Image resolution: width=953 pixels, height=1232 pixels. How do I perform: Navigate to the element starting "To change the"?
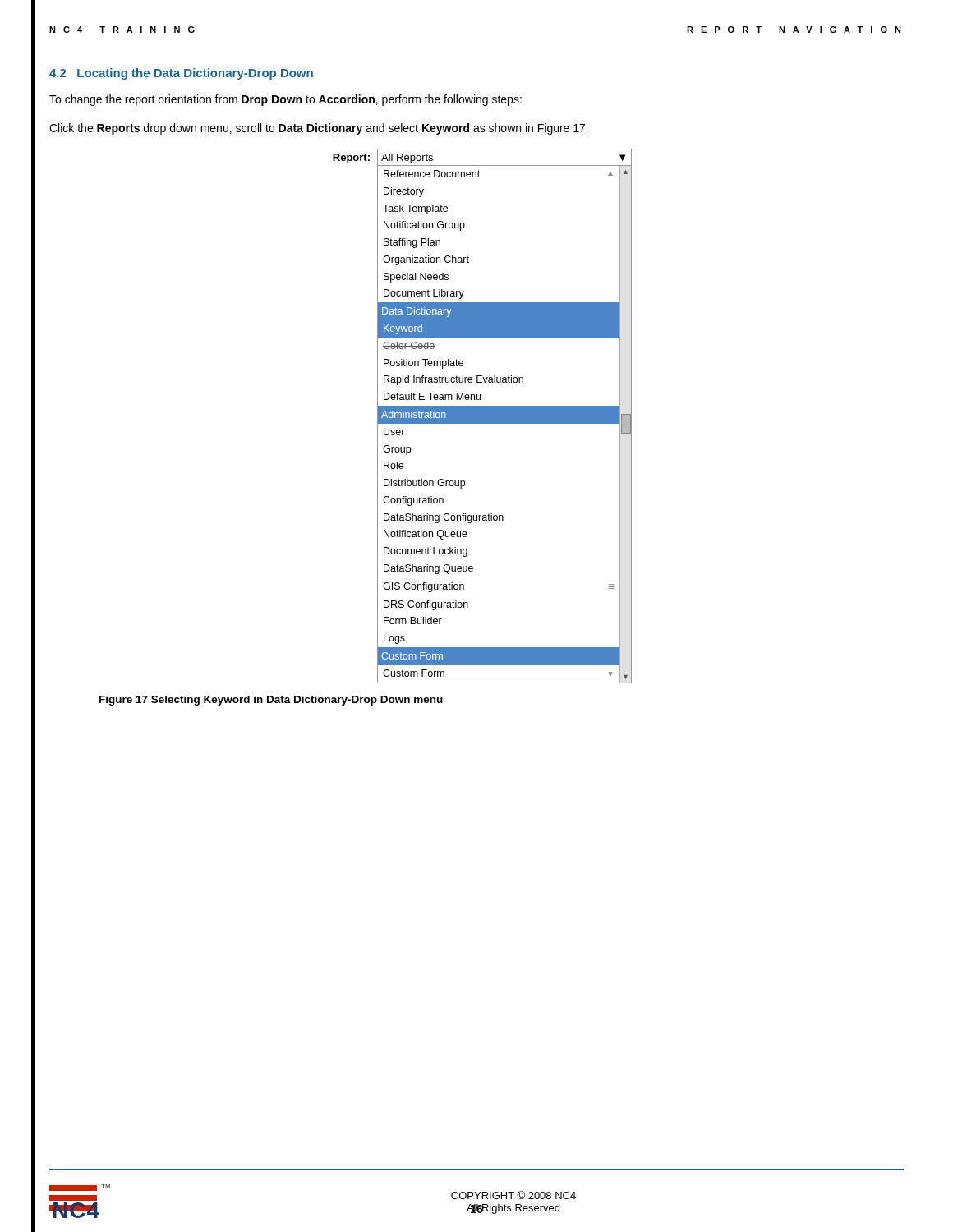[286, 99]
